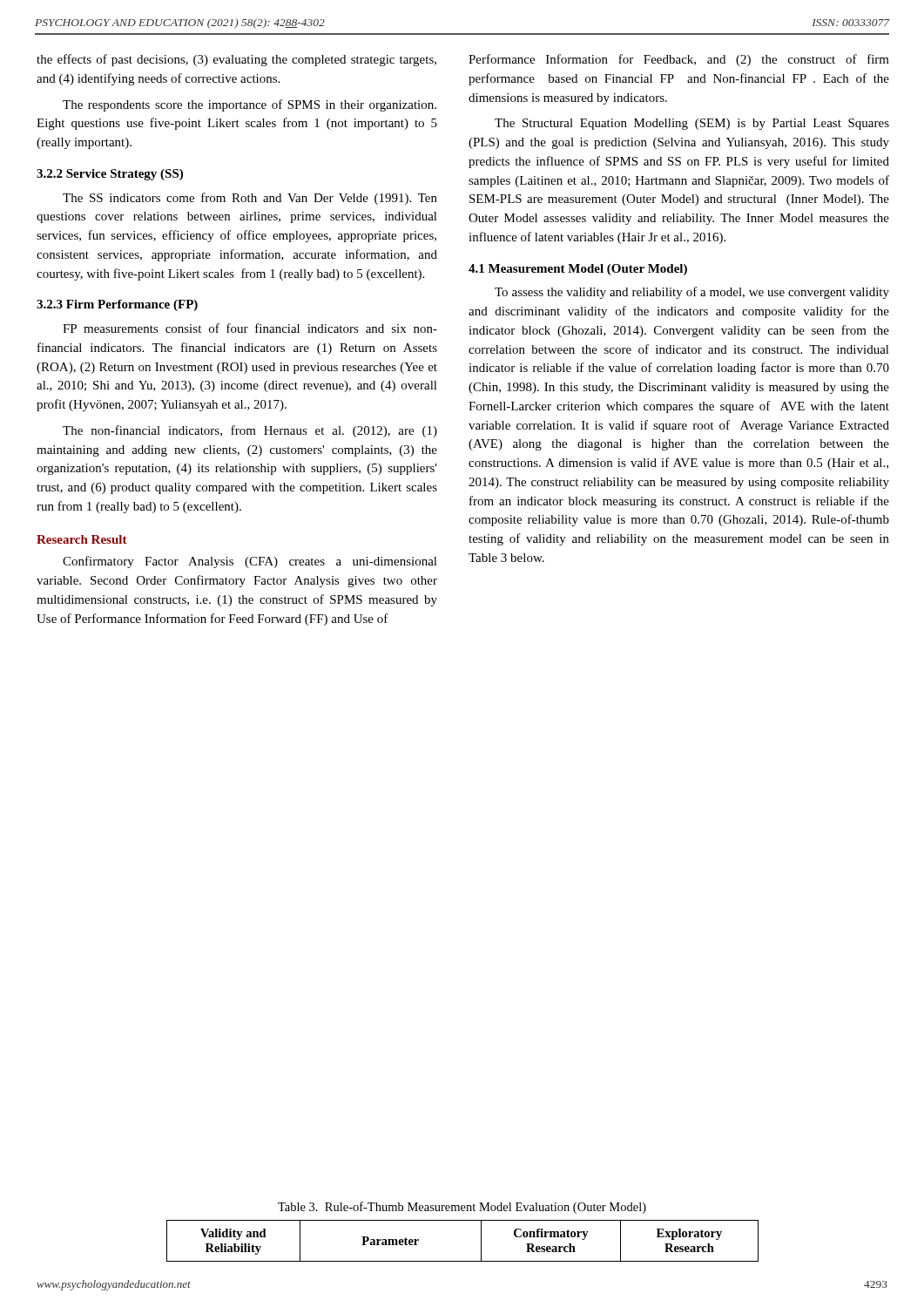Click the passage that begins "FP measurements consist of four"

[237, 418]
